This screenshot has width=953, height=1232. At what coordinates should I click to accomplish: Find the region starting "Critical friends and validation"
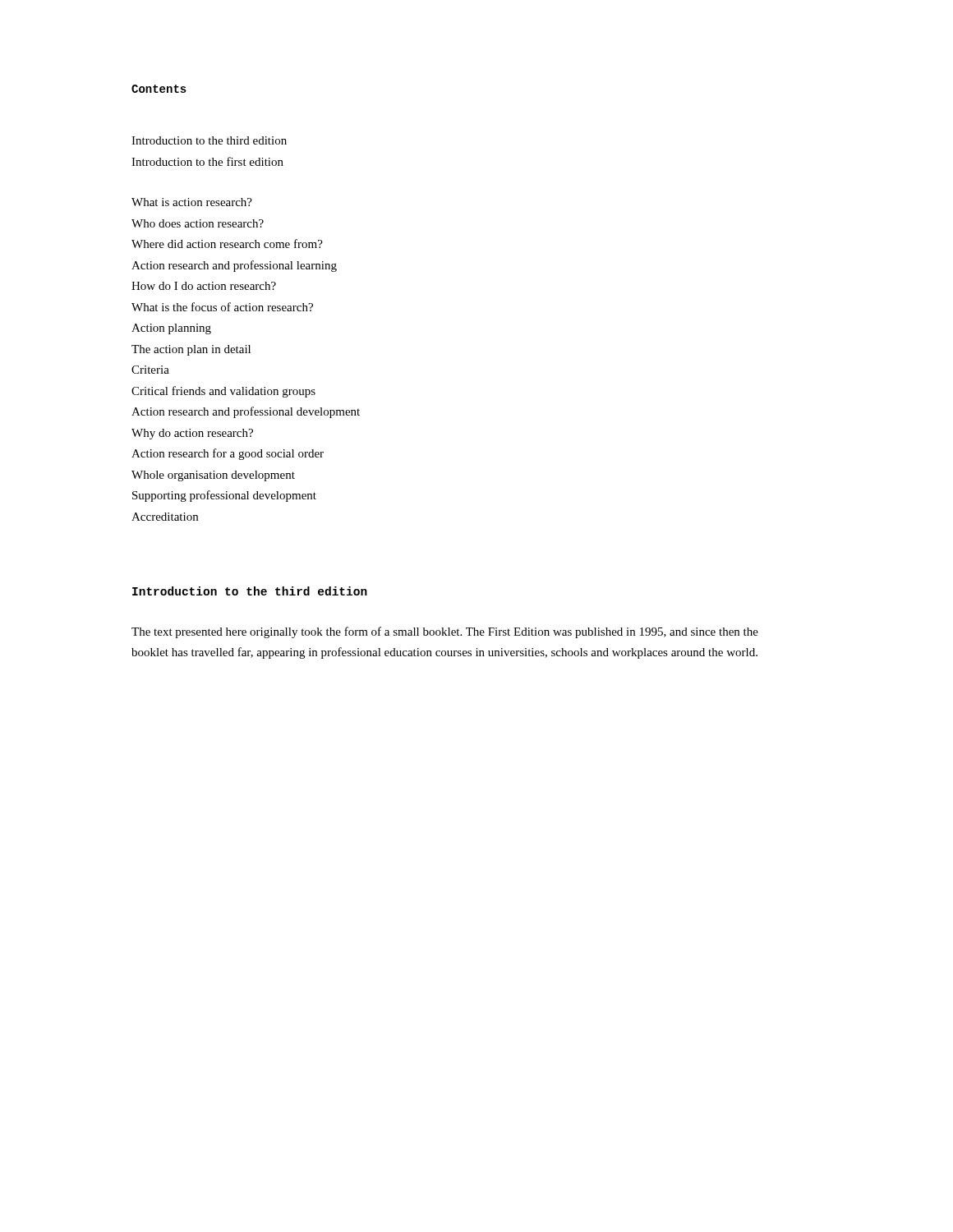pyautogui.click(x=223, y=391)
